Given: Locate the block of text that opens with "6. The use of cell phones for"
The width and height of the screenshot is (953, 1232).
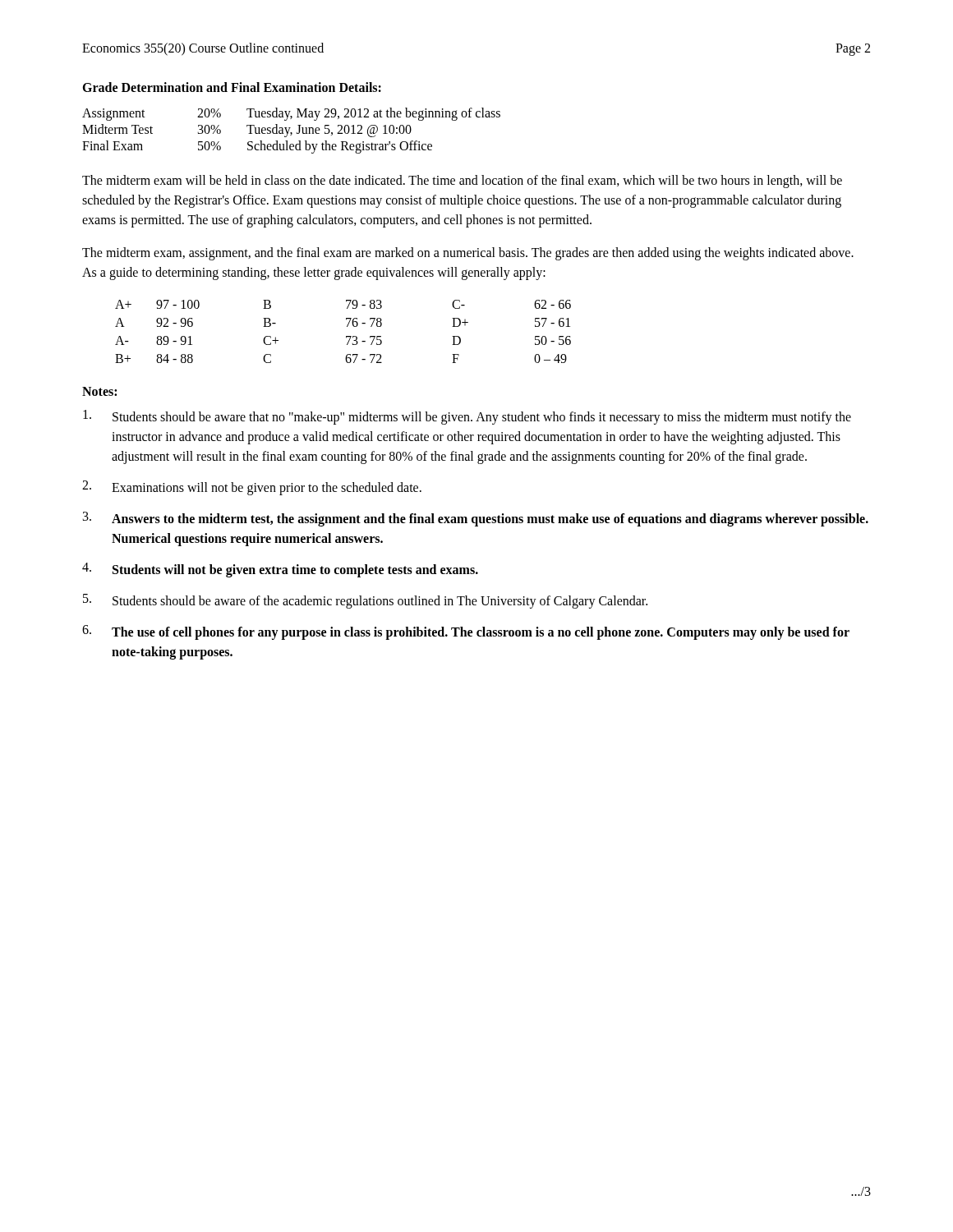Looking at the screenshot, I should click(476, 642).
